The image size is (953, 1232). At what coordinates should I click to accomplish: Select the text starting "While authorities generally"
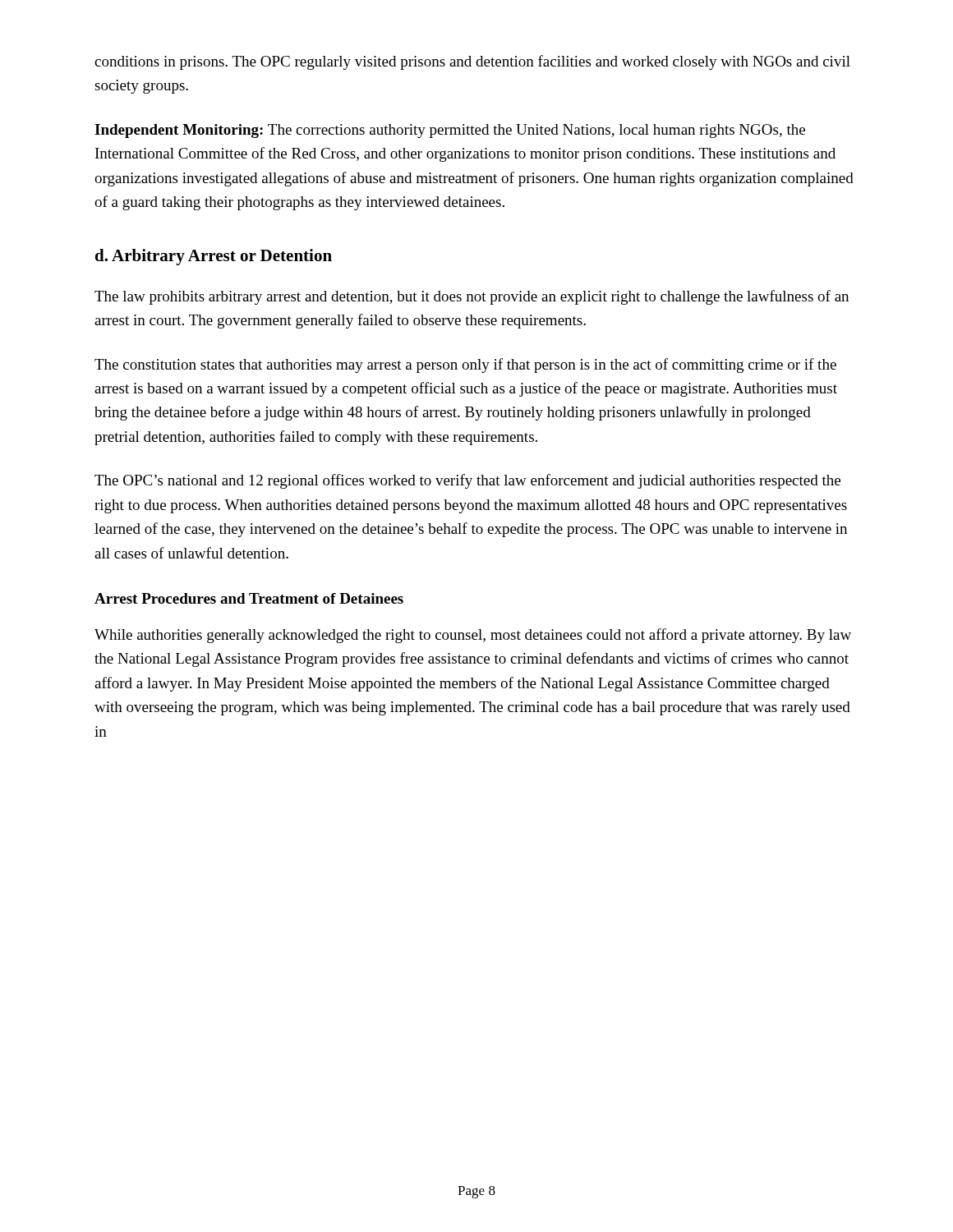point(473,683)
